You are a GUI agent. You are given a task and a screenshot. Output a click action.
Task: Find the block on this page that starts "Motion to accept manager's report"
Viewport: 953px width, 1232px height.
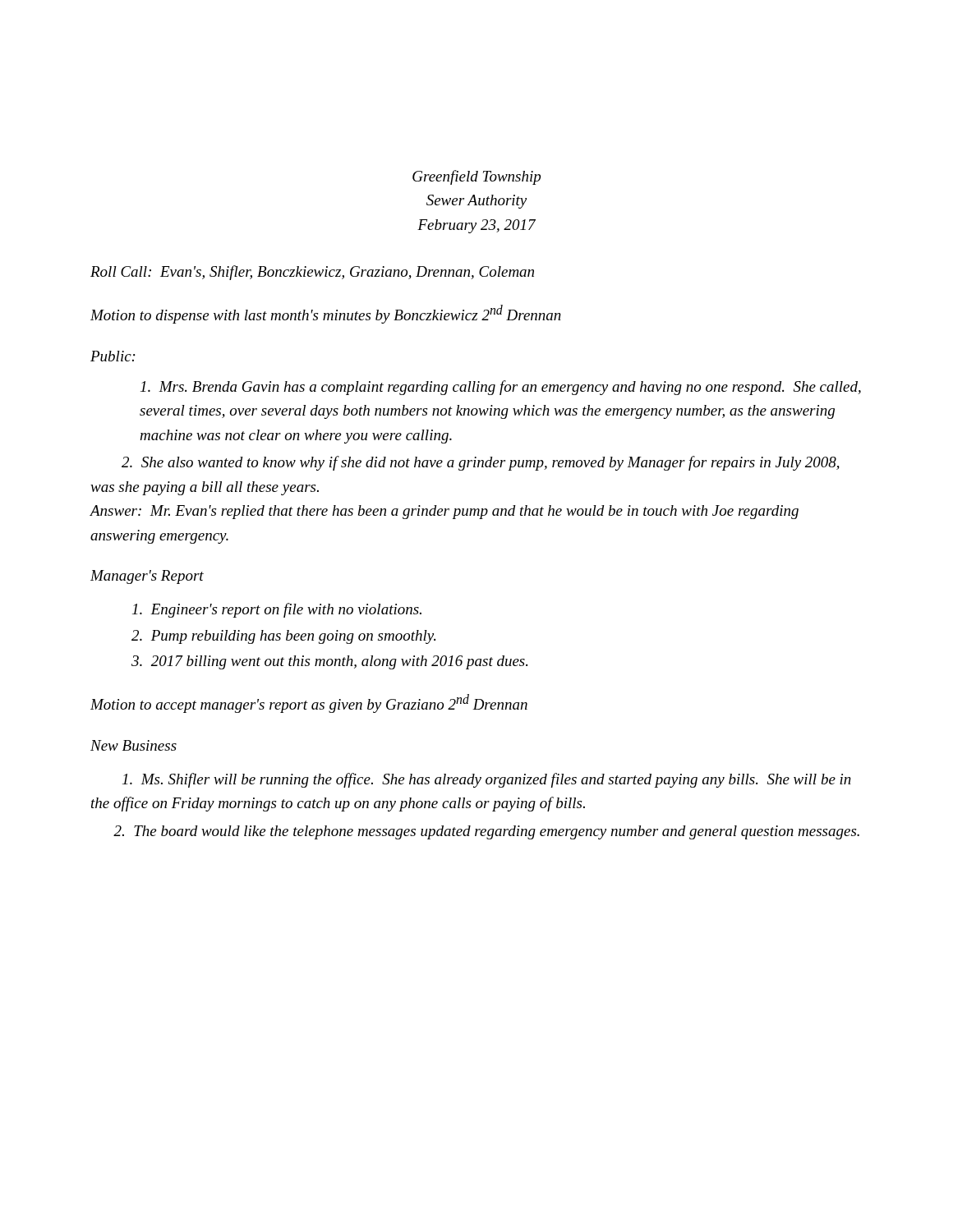click(x=309, y=703)
